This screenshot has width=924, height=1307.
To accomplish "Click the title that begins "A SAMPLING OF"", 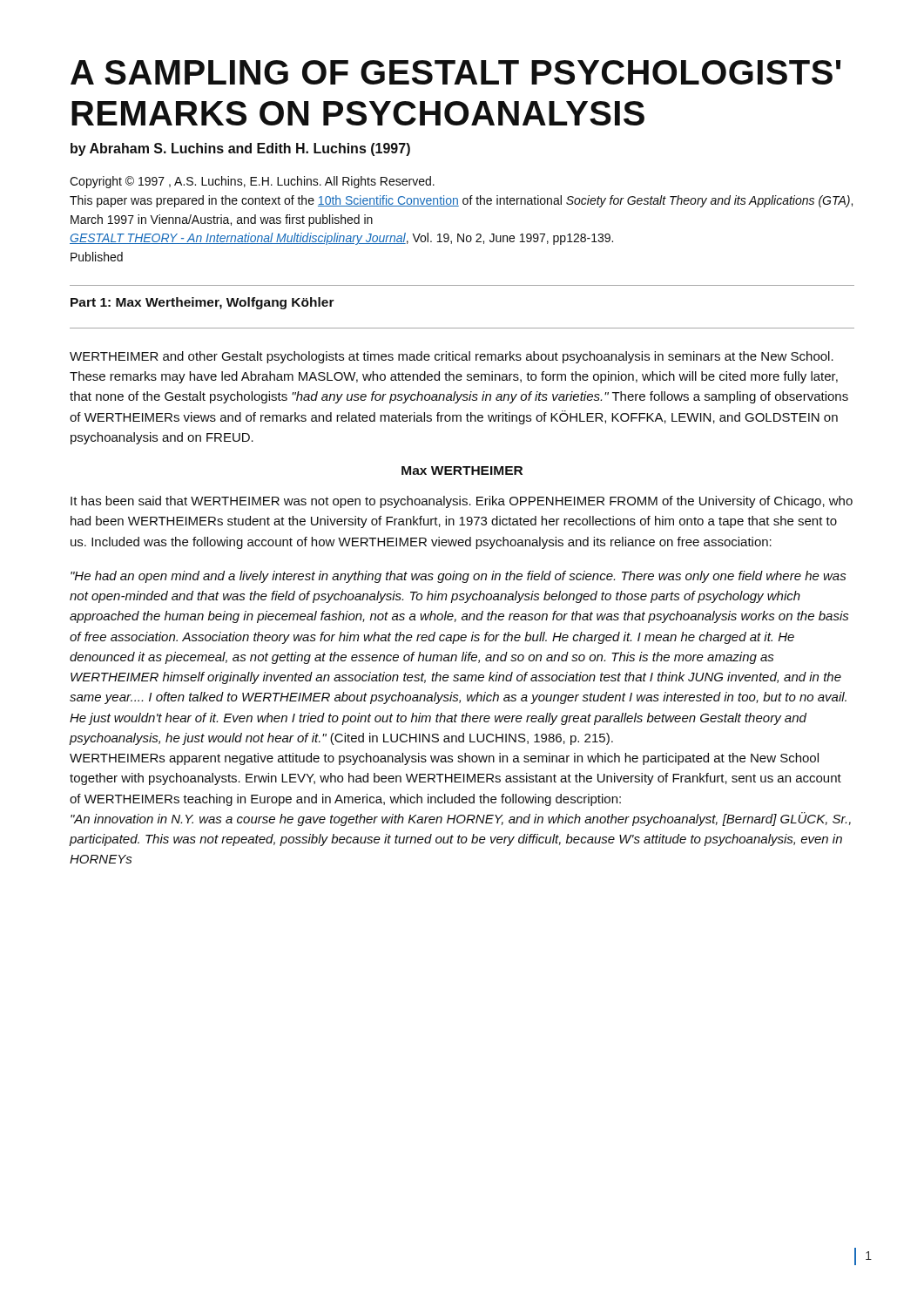I will [x=462, y=93].
